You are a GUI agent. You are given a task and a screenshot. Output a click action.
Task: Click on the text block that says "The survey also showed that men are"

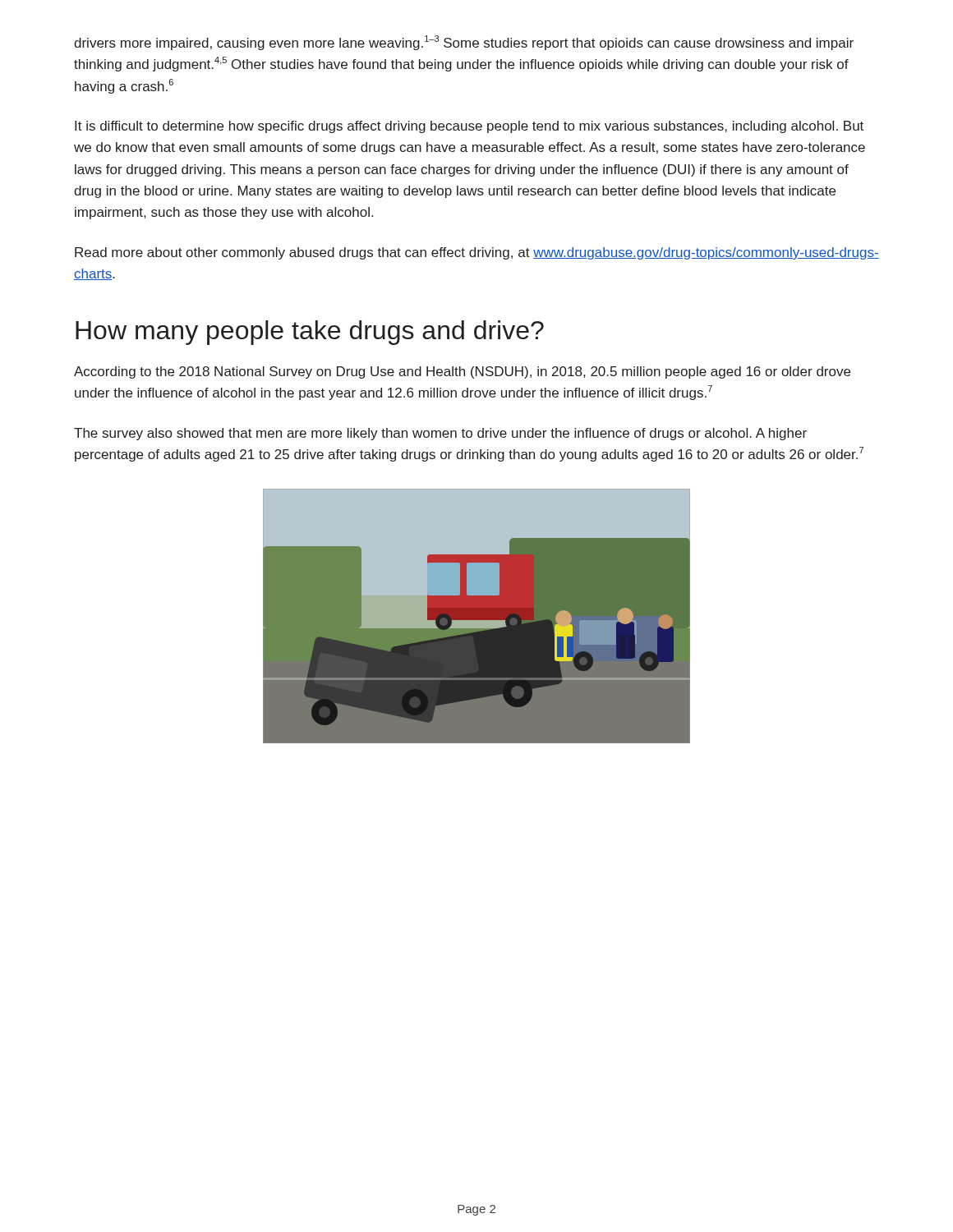click(469, 444)
